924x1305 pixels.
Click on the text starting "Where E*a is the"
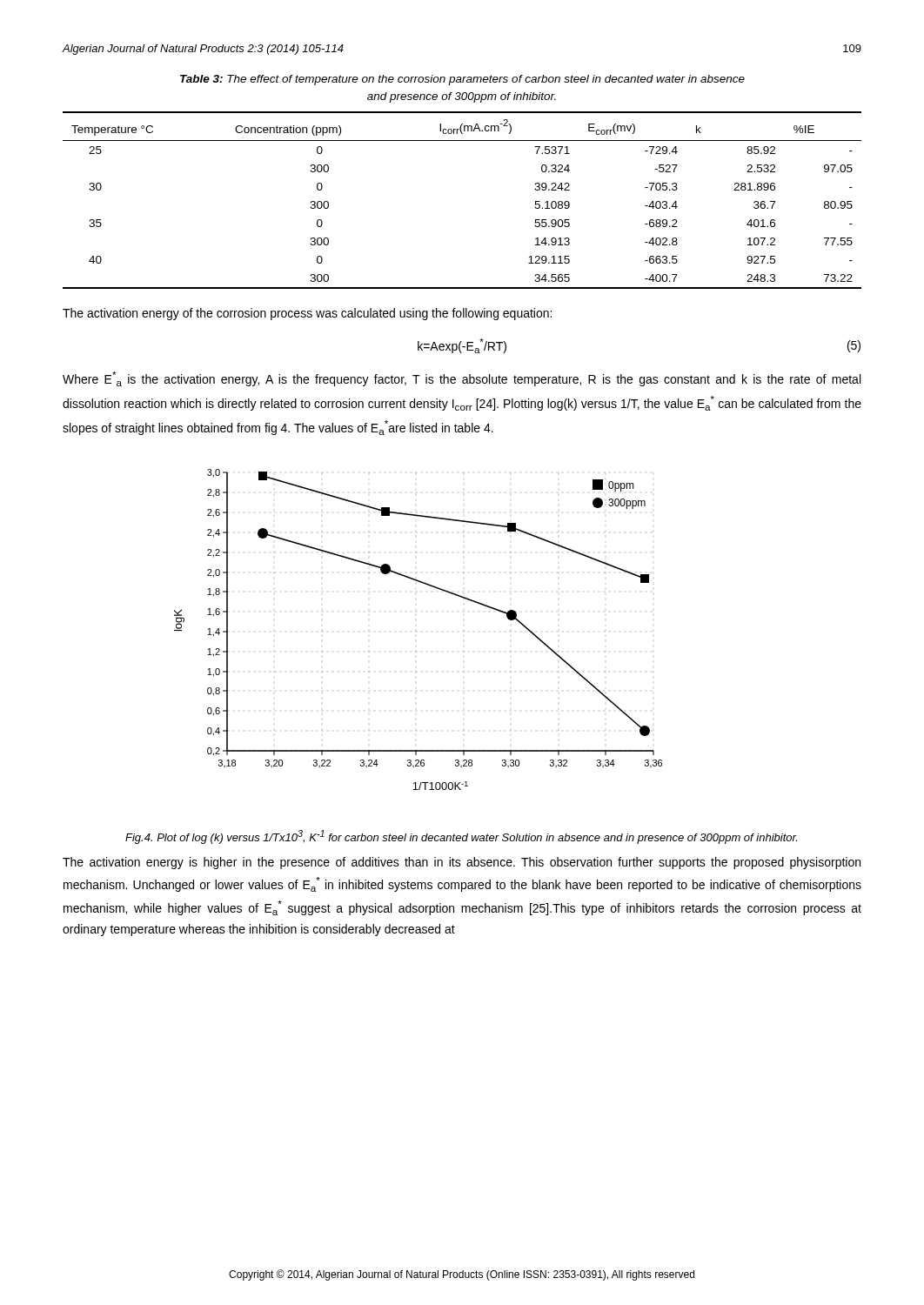[462, 403]
